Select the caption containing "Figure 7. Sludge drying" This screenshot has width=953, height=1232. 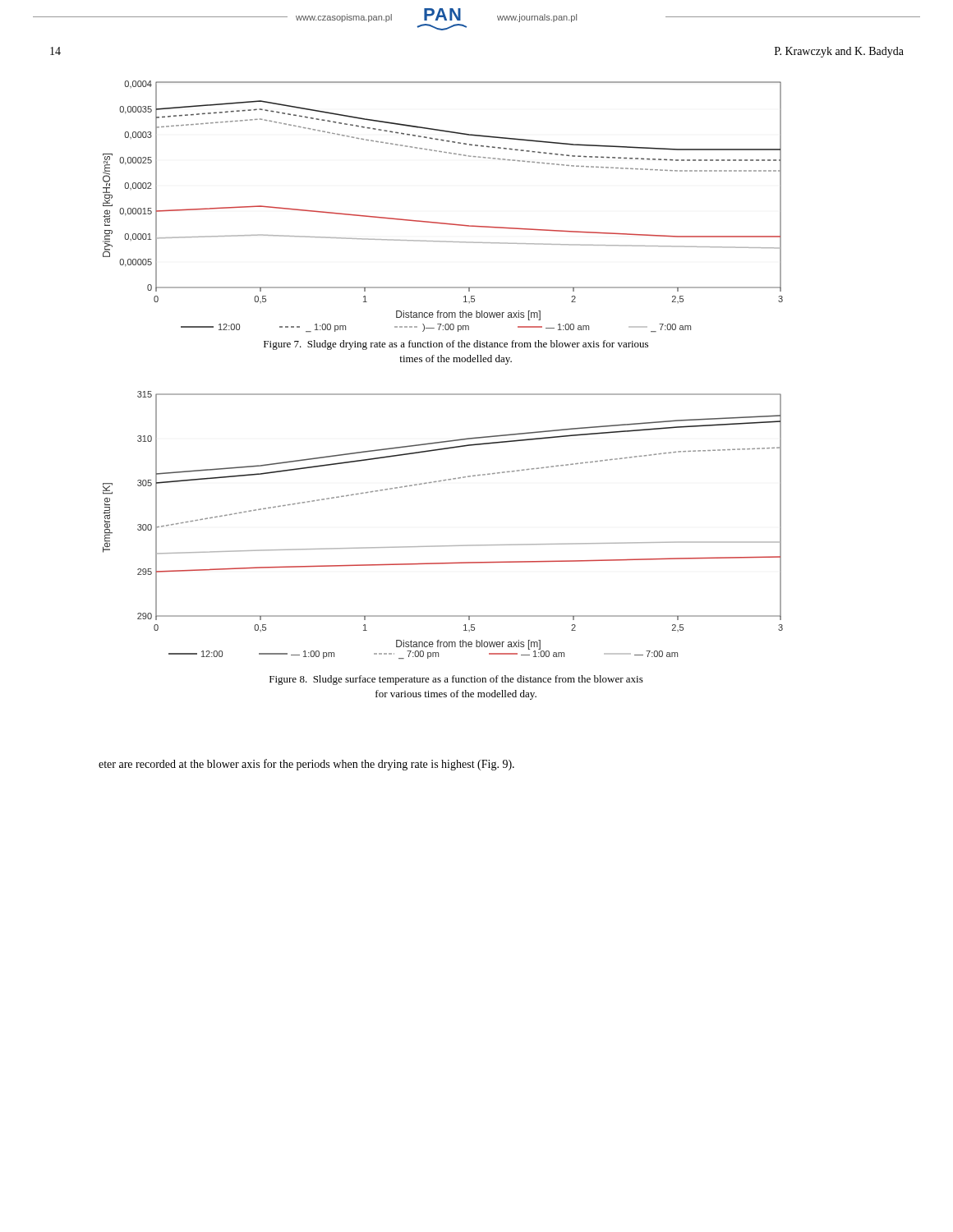point(456,352)
